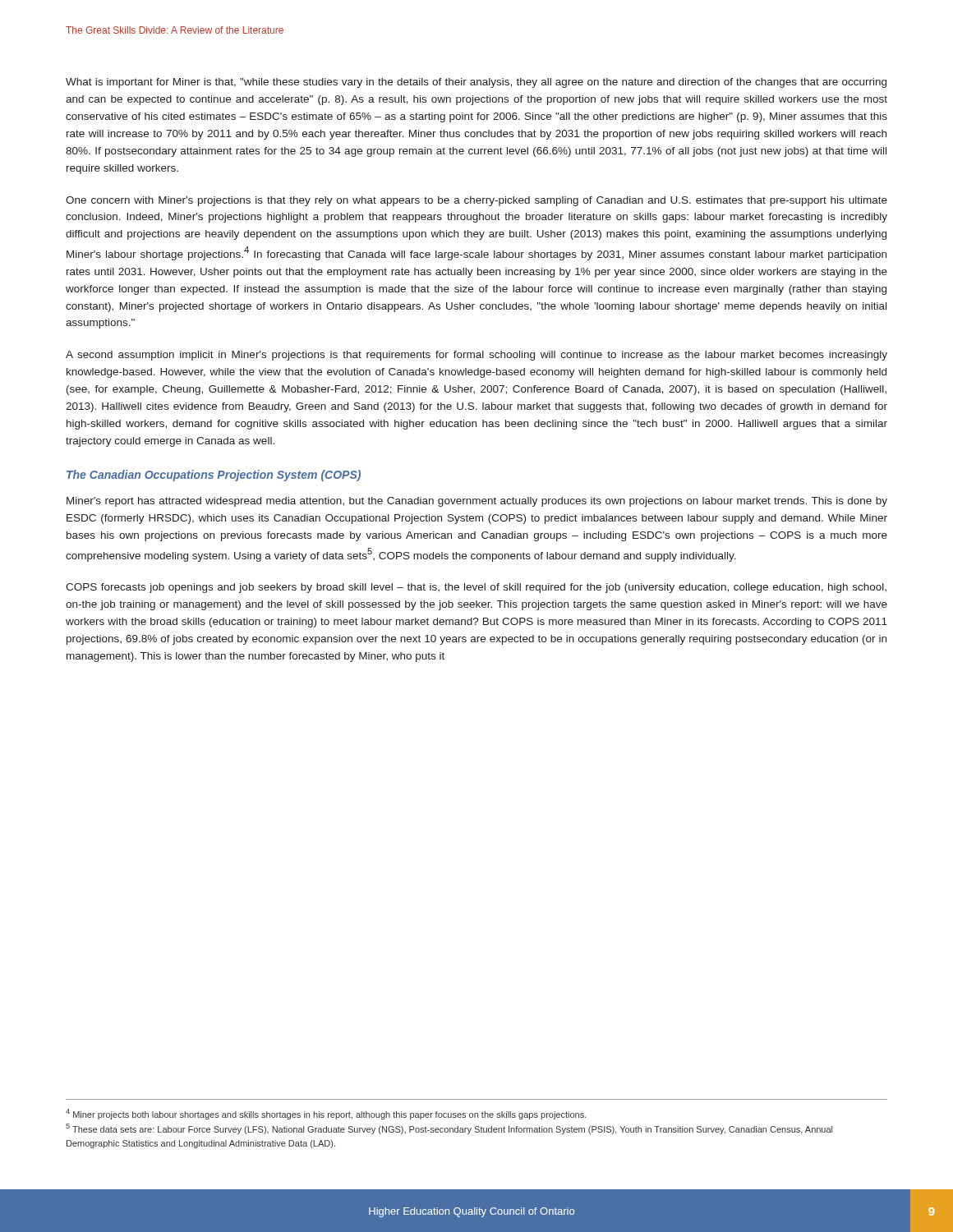Image resolution: width=953 pixels, height=1232 pixels.
Task: Click on the block starting "COPS forecasts job"
Action: (x=476, y=621)
